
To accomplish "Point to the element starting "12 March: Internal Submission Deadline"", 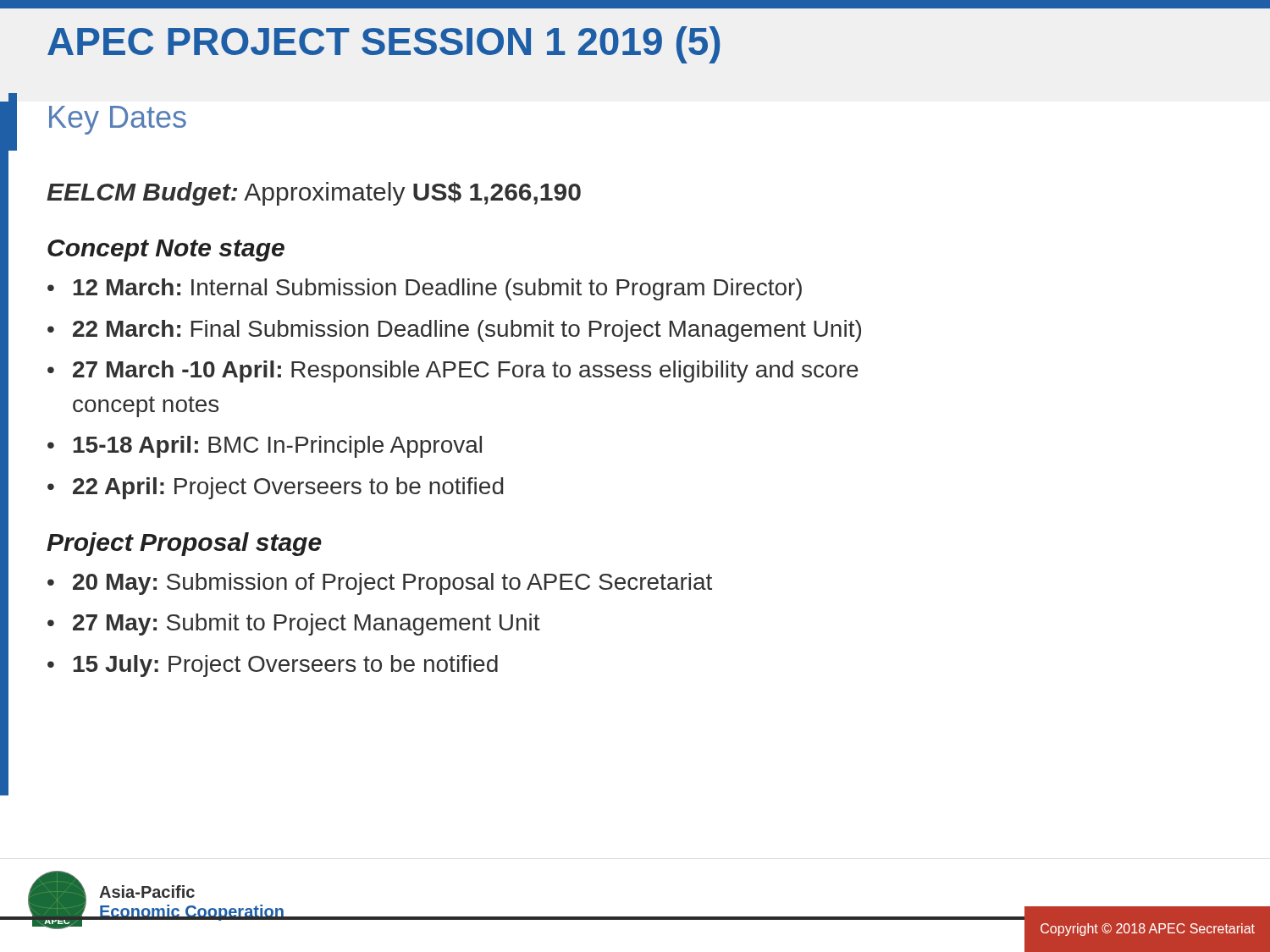I will [438, 287].
